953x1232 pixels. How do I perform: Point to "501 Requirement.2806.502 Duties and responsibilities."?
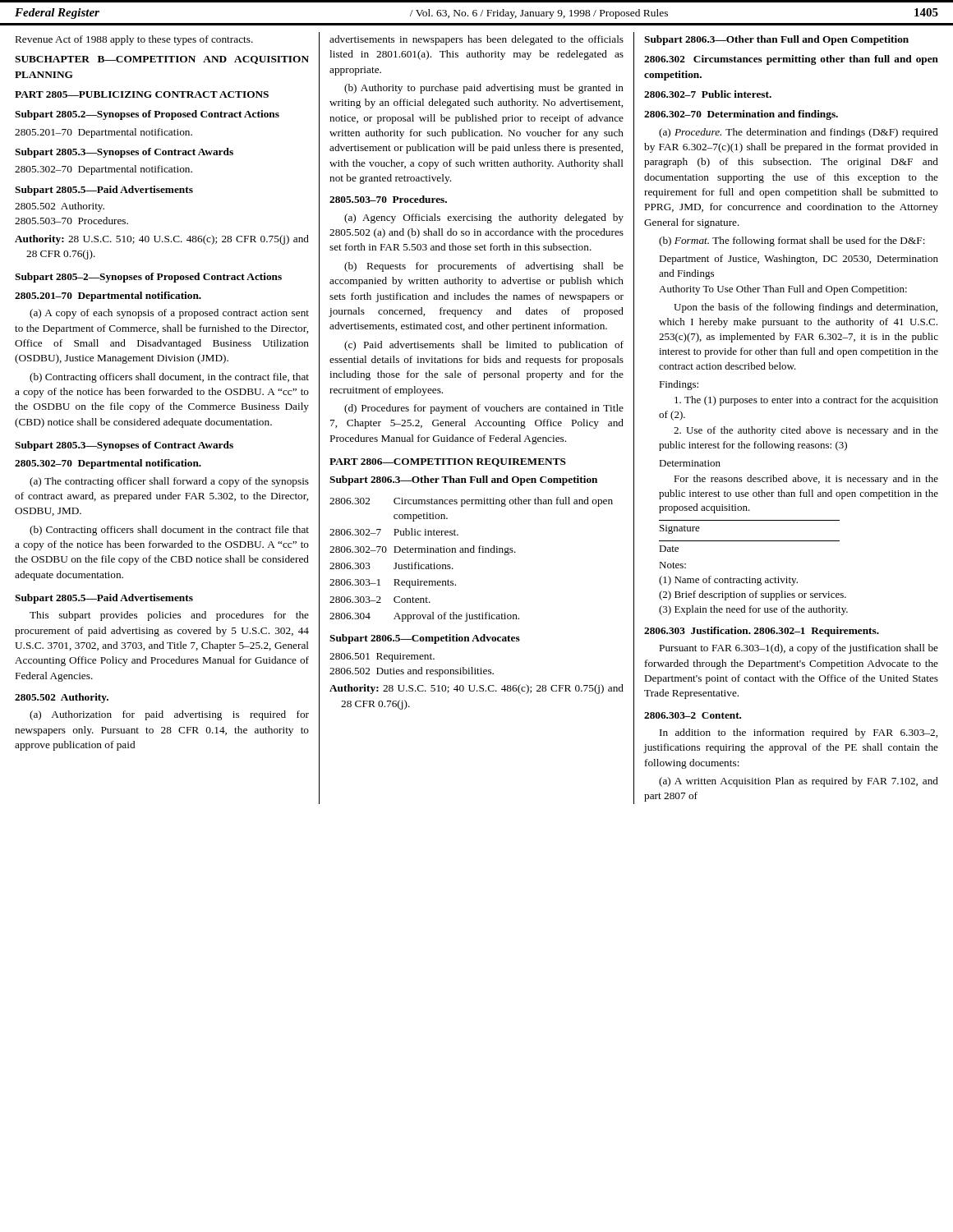pos(476,664)
